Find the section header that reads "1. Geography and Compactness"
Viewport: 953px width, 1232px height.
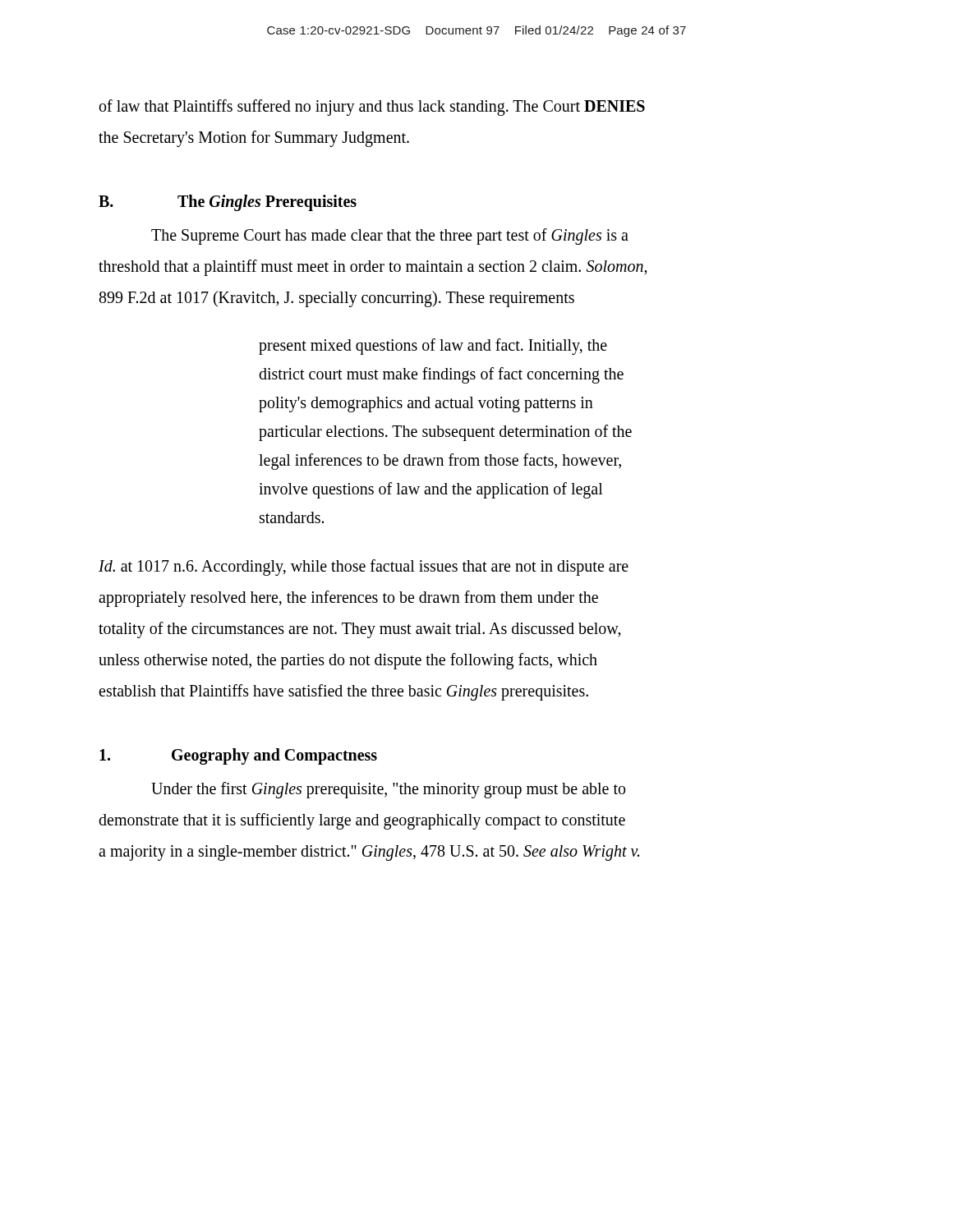click(238, 755)
